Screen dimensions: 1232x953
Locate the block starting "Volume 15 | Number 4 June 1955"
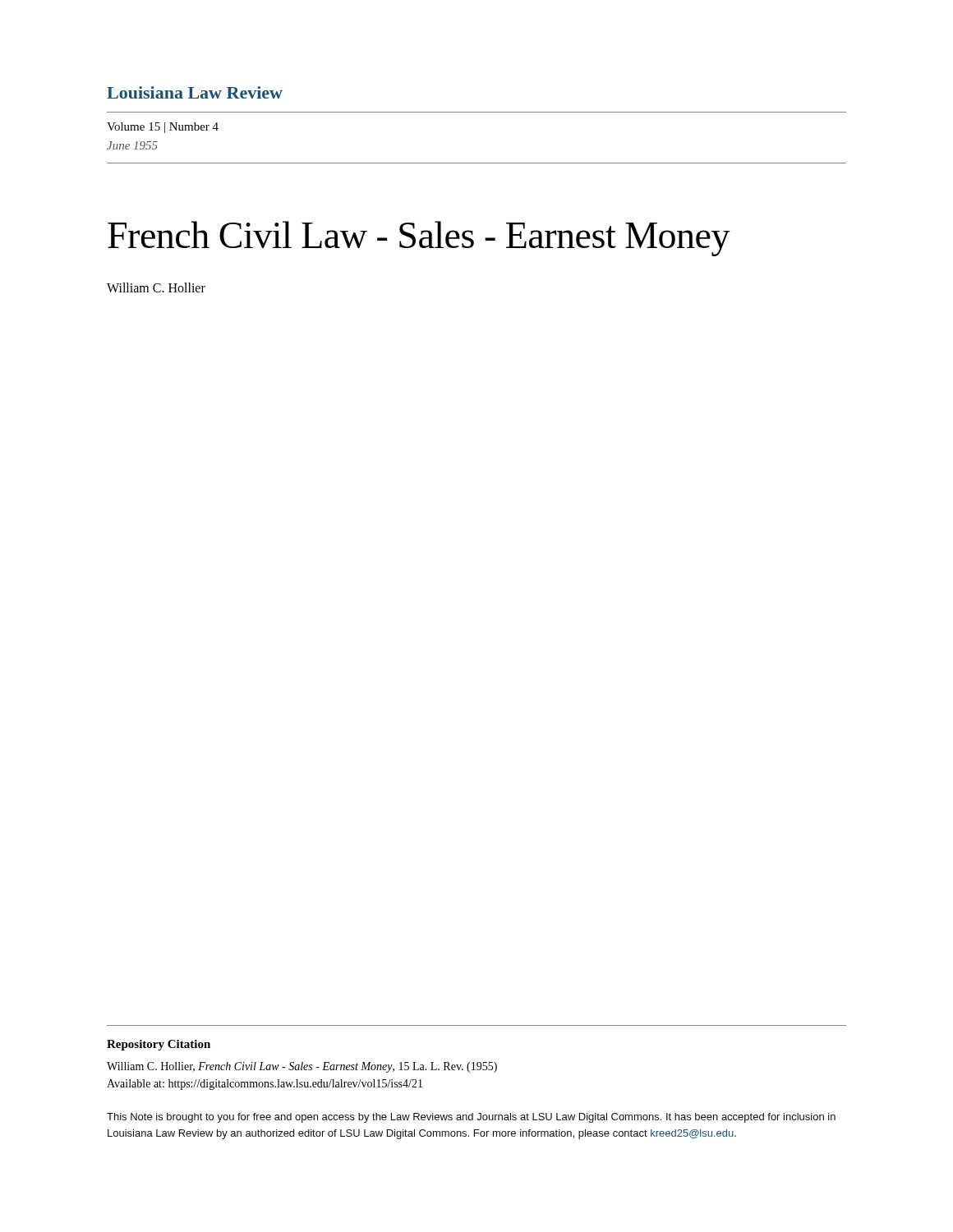coord(163,128)
